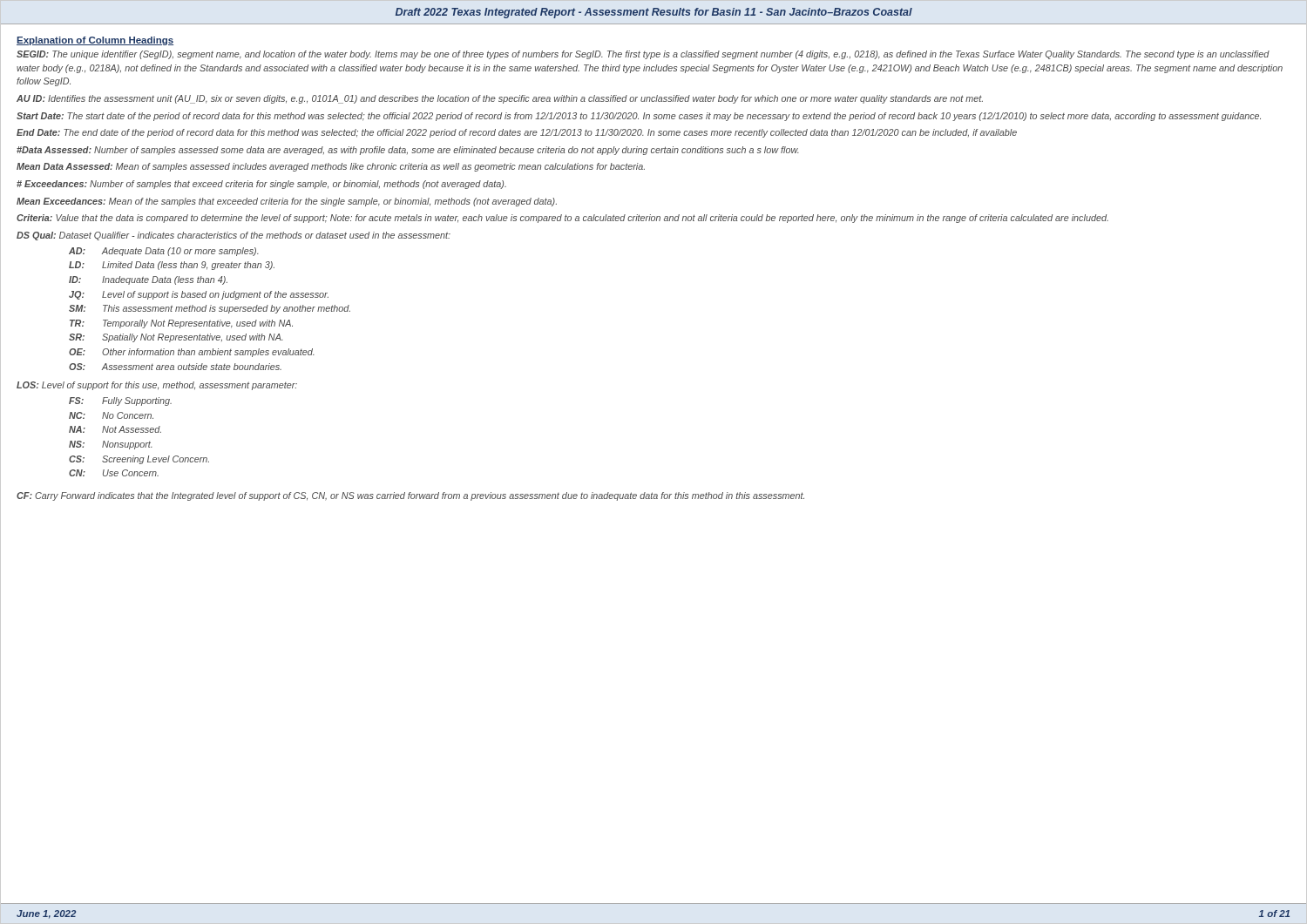Click a section header
Screen dimensions: 924x1307
95,40
